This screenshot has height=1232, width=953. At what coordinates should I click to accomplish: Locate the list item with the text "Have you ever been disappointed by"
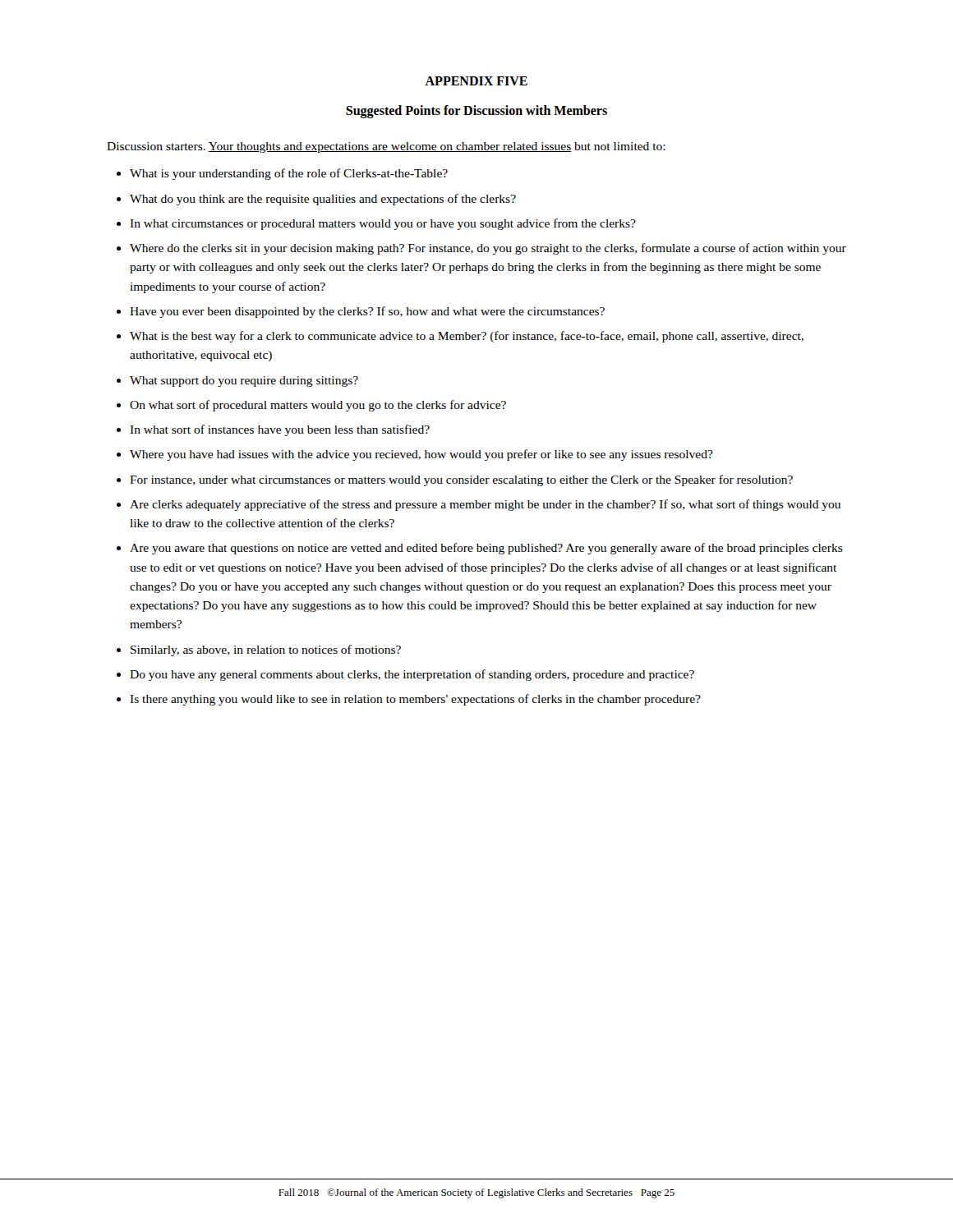[476, 311]
